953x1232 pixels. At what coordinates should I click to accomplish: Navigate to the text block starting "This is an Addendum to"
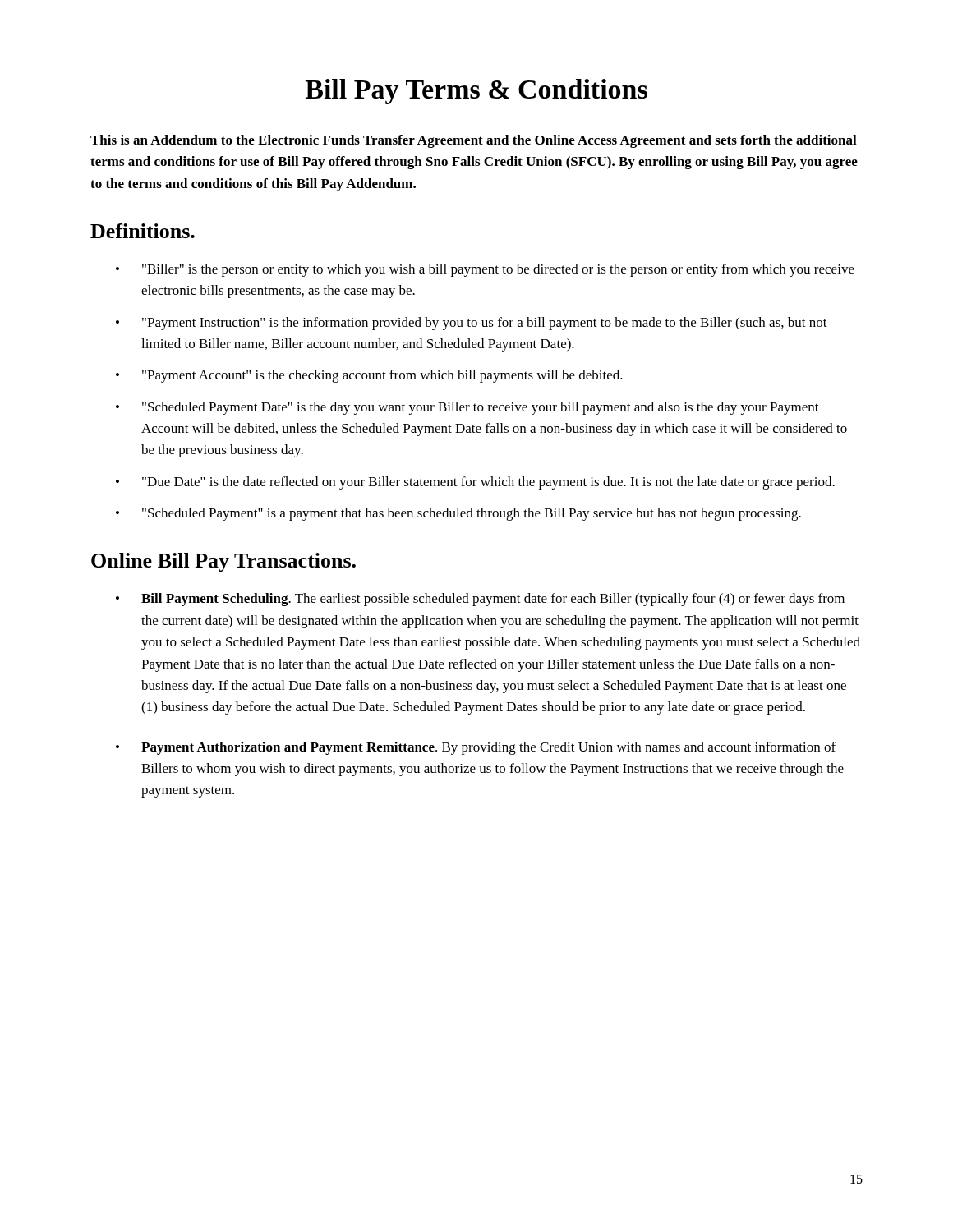point(474,162)
